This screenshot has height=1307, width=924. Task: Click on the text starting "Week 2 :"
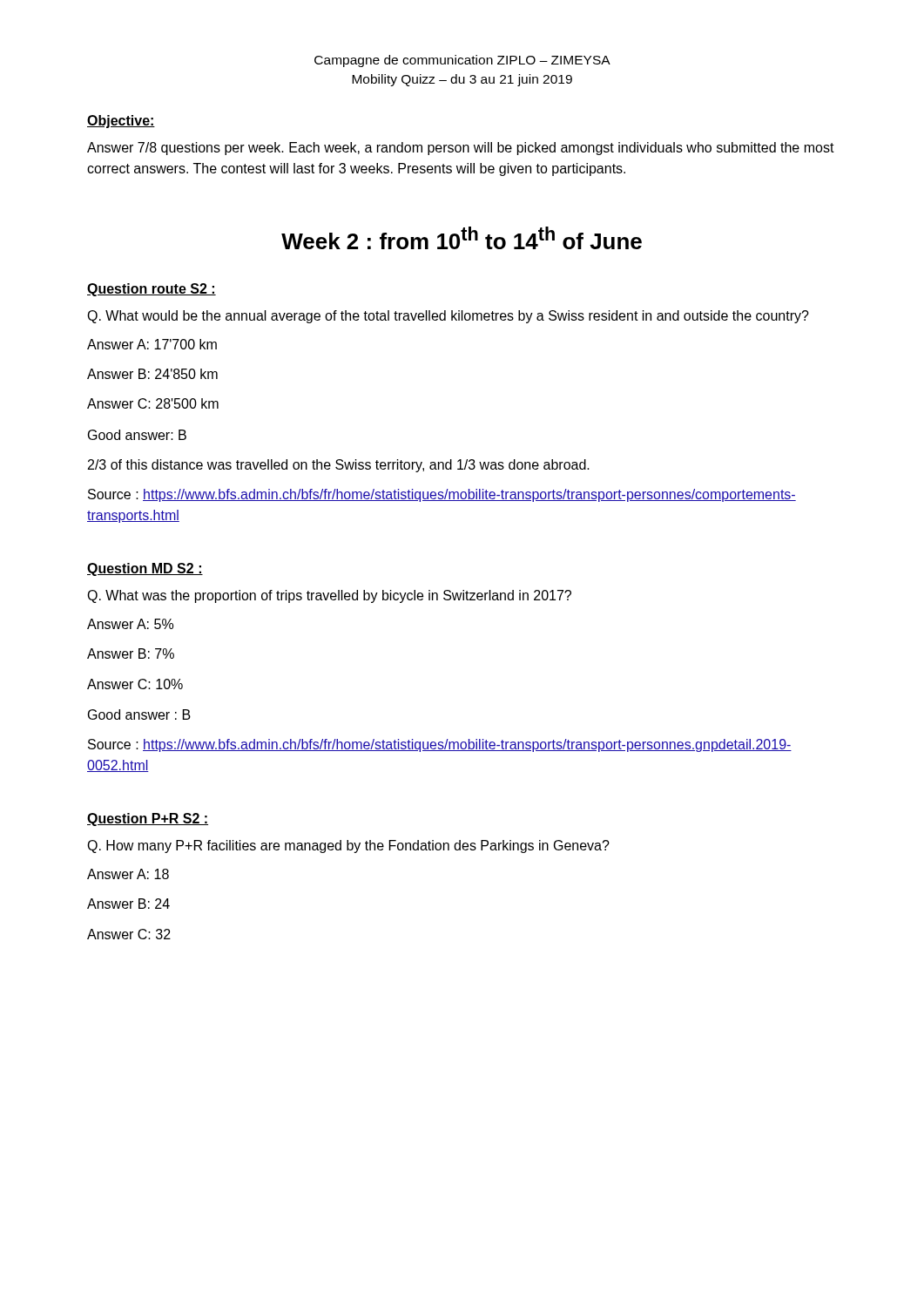[x=462, y=239]
